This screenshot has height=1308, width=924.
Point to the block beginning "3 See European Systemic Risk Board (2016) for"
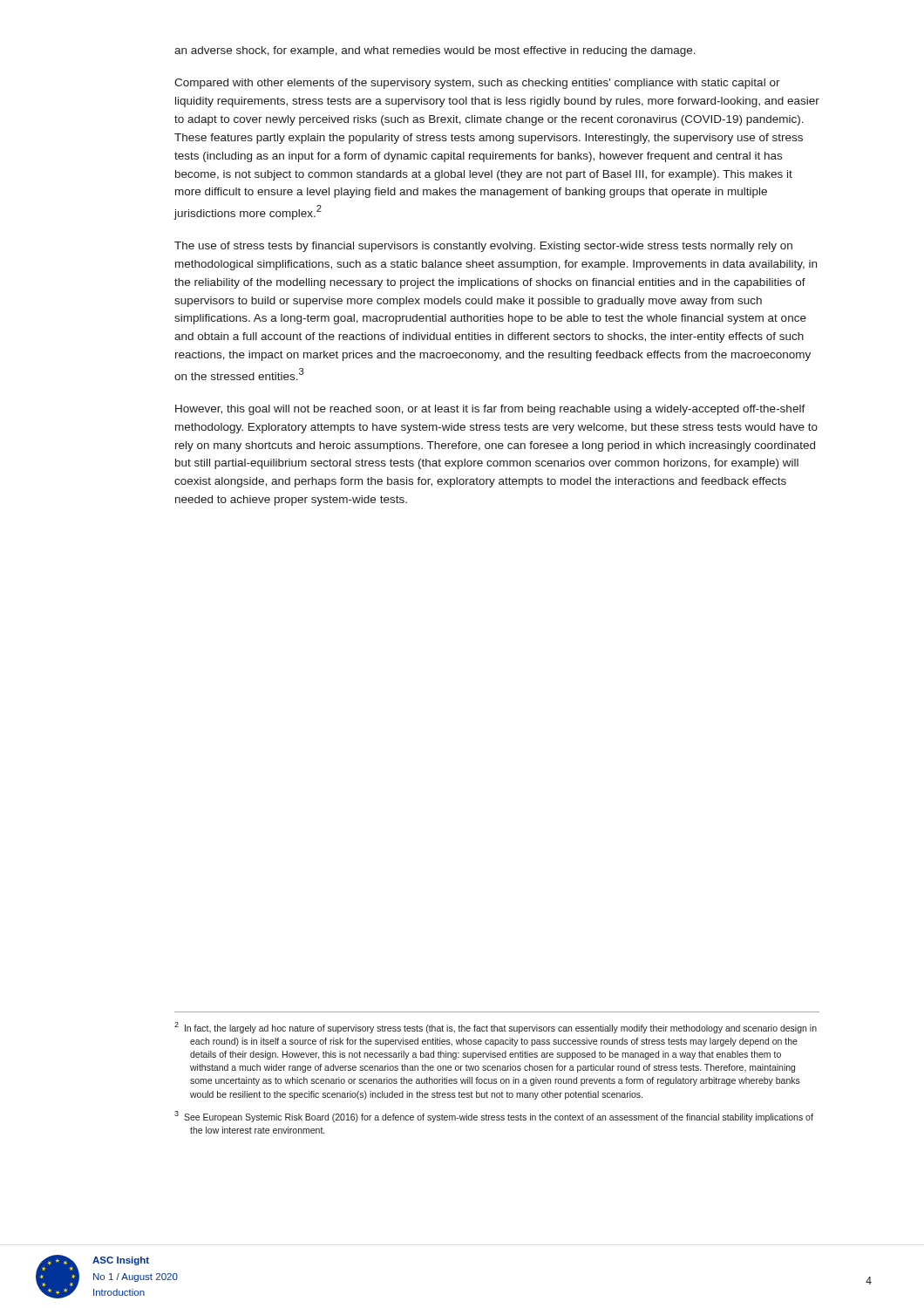tap(494, 1122)
